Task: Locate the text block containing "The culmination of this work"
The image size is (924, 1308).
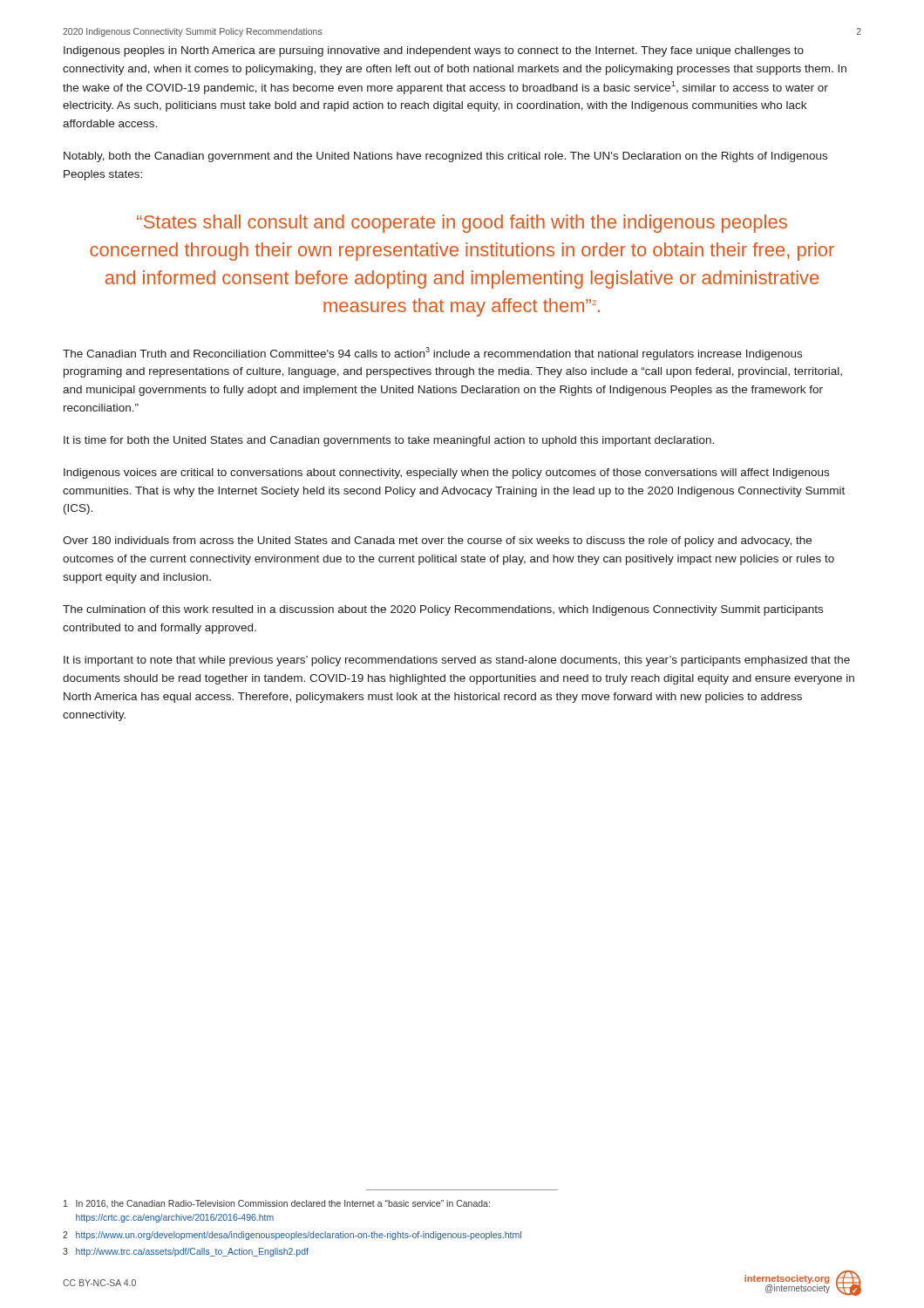Action: [443, 618]
